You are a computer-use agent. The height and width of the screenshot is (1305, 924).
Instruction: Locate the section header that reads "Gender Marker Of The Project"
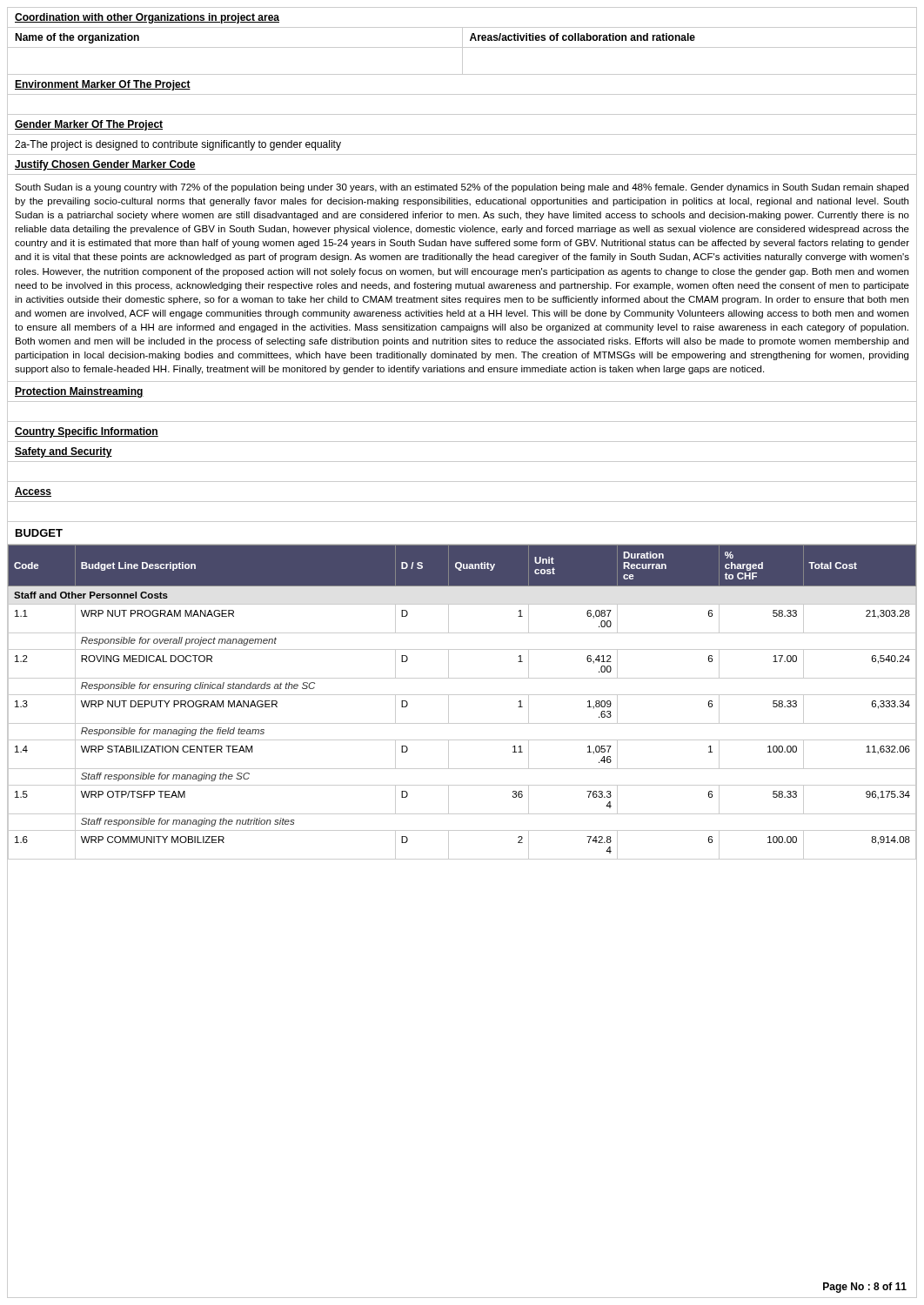(x=89, y=124)
